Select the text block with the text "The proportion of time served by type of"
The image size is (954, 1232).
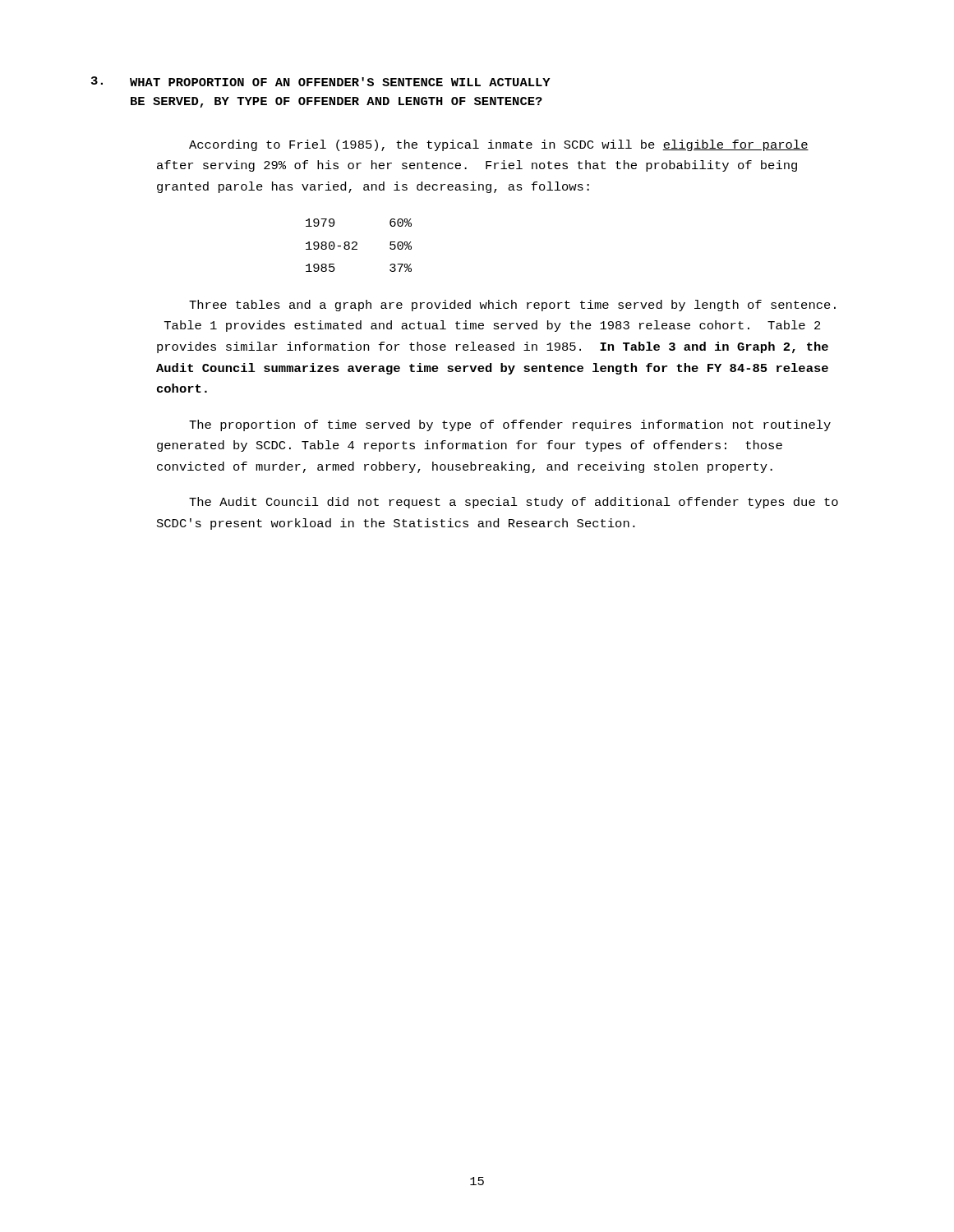coord(494,446)
